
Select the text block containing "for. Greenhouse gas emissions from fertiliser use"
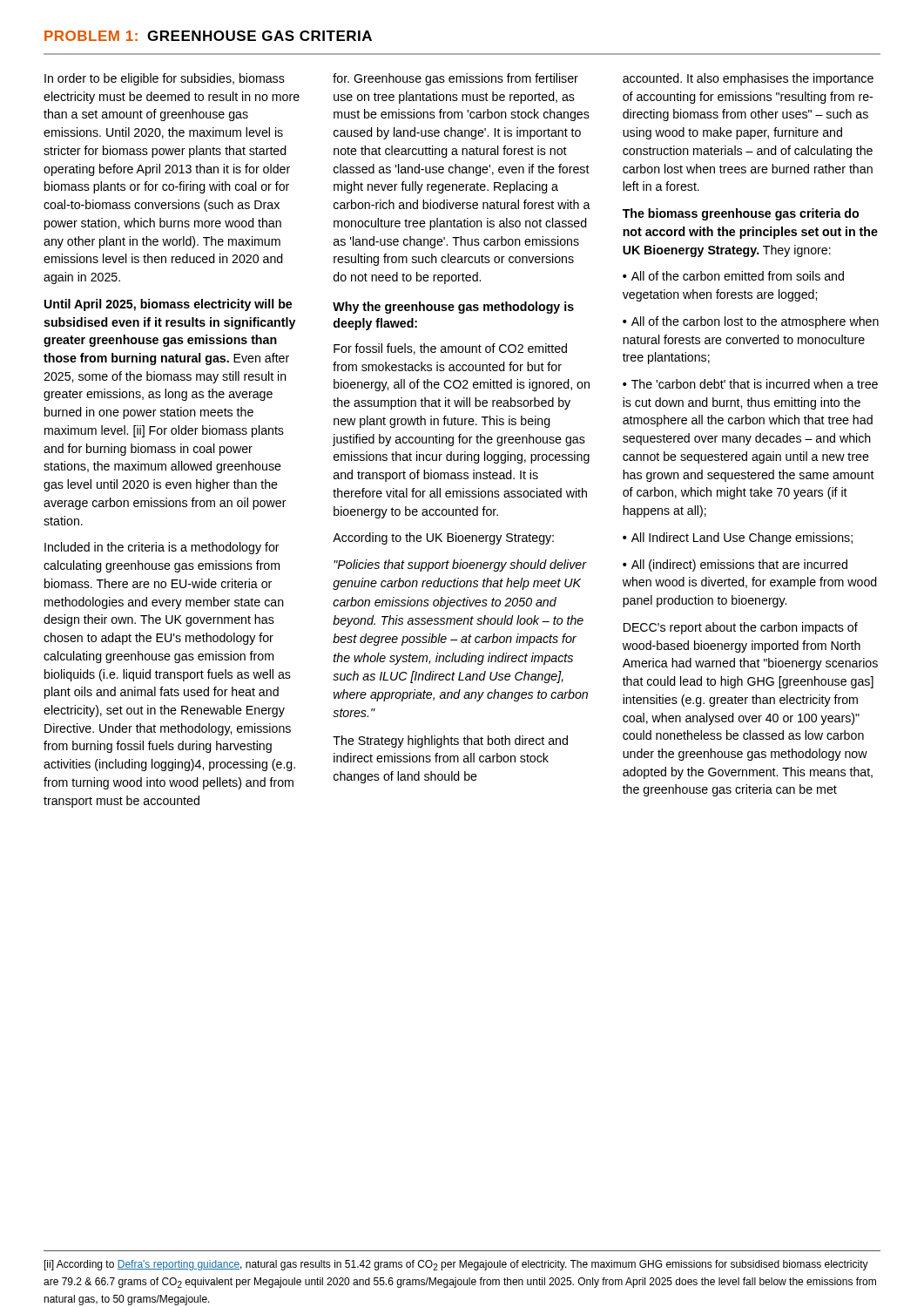462,178
